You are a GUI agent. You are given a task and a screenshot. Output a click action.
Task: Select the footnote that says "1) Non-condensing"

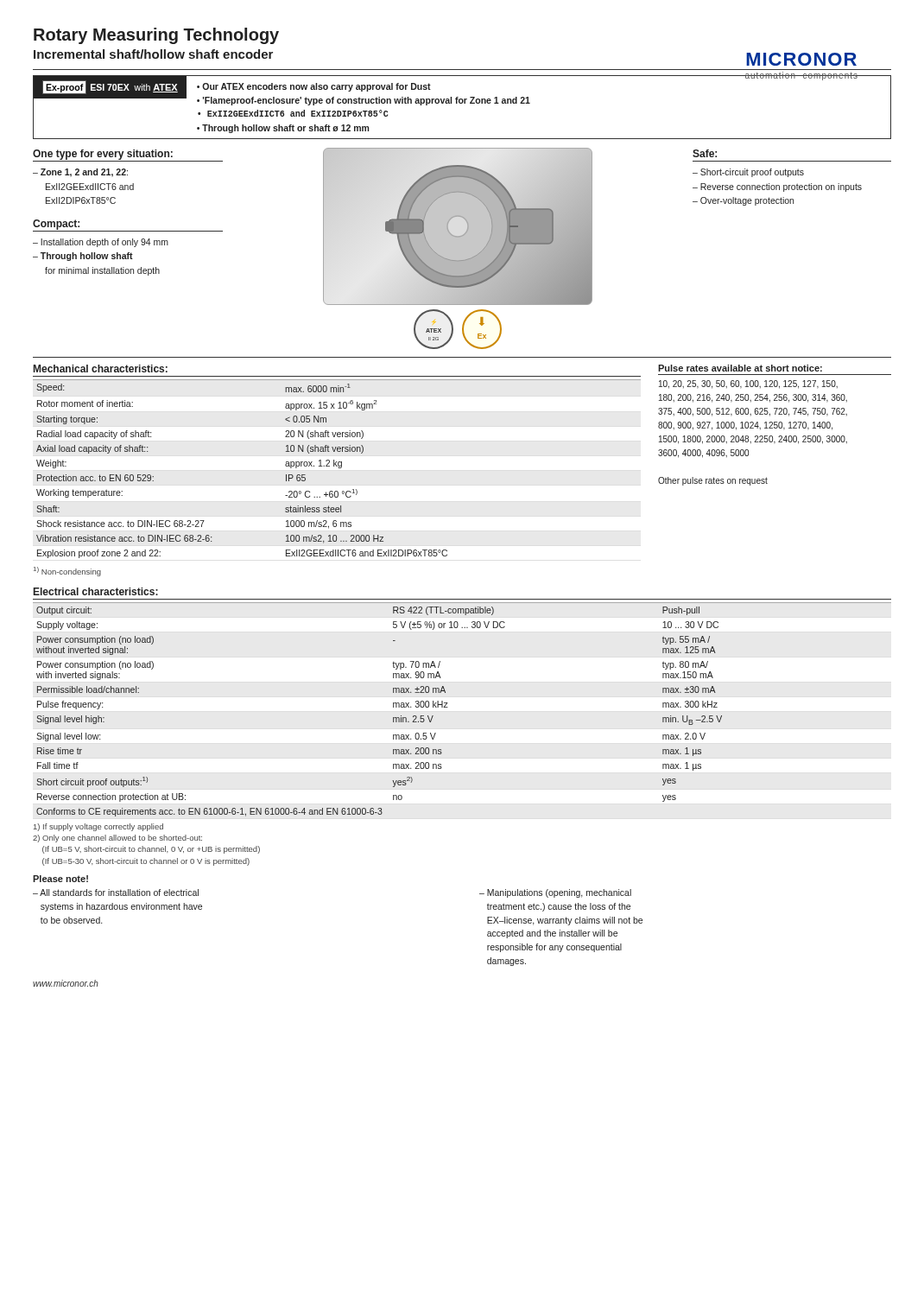[x=67, y=571]
